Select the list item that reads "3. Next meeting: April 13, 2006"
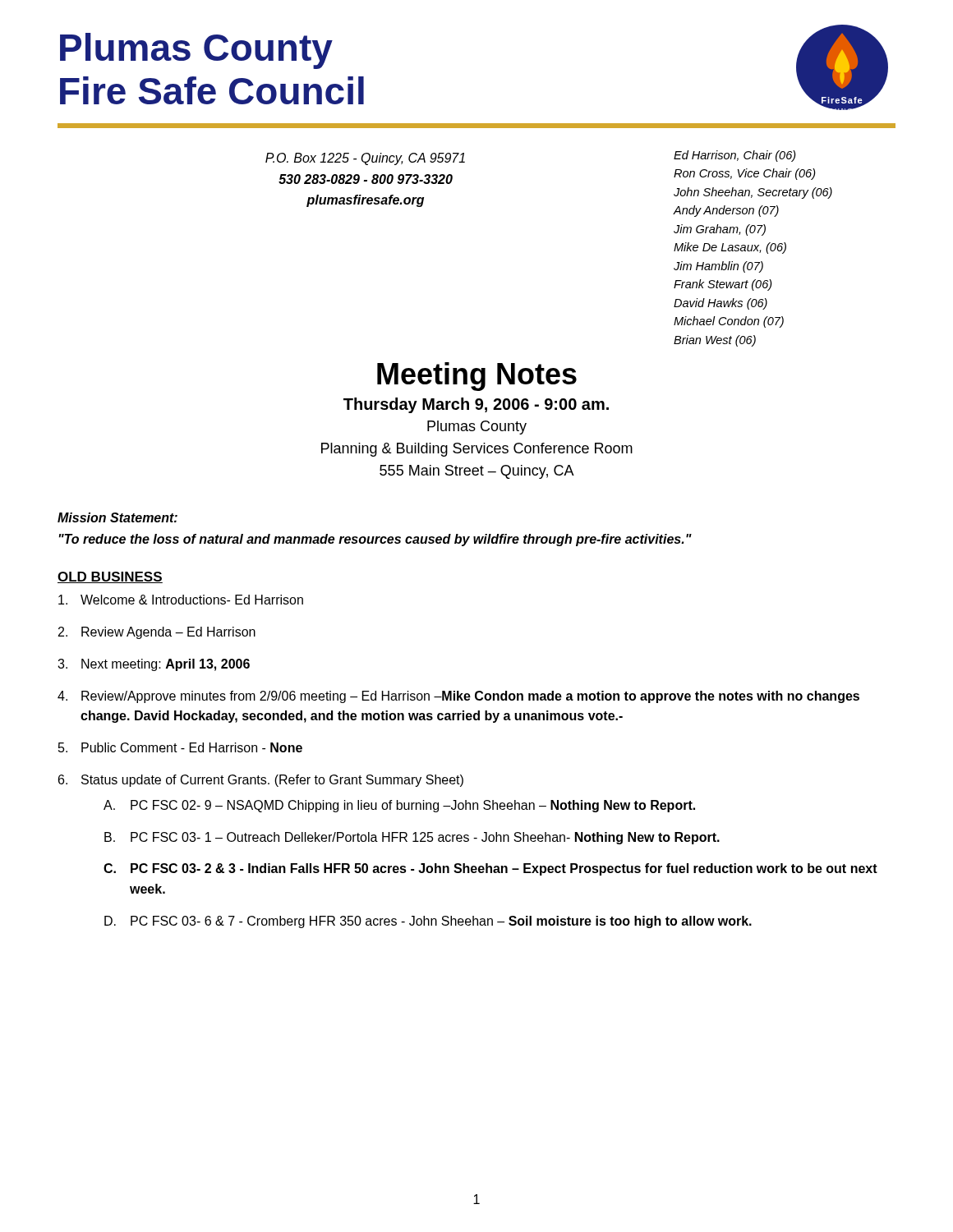The image size is (953, 1232). (x=154, y=665)
